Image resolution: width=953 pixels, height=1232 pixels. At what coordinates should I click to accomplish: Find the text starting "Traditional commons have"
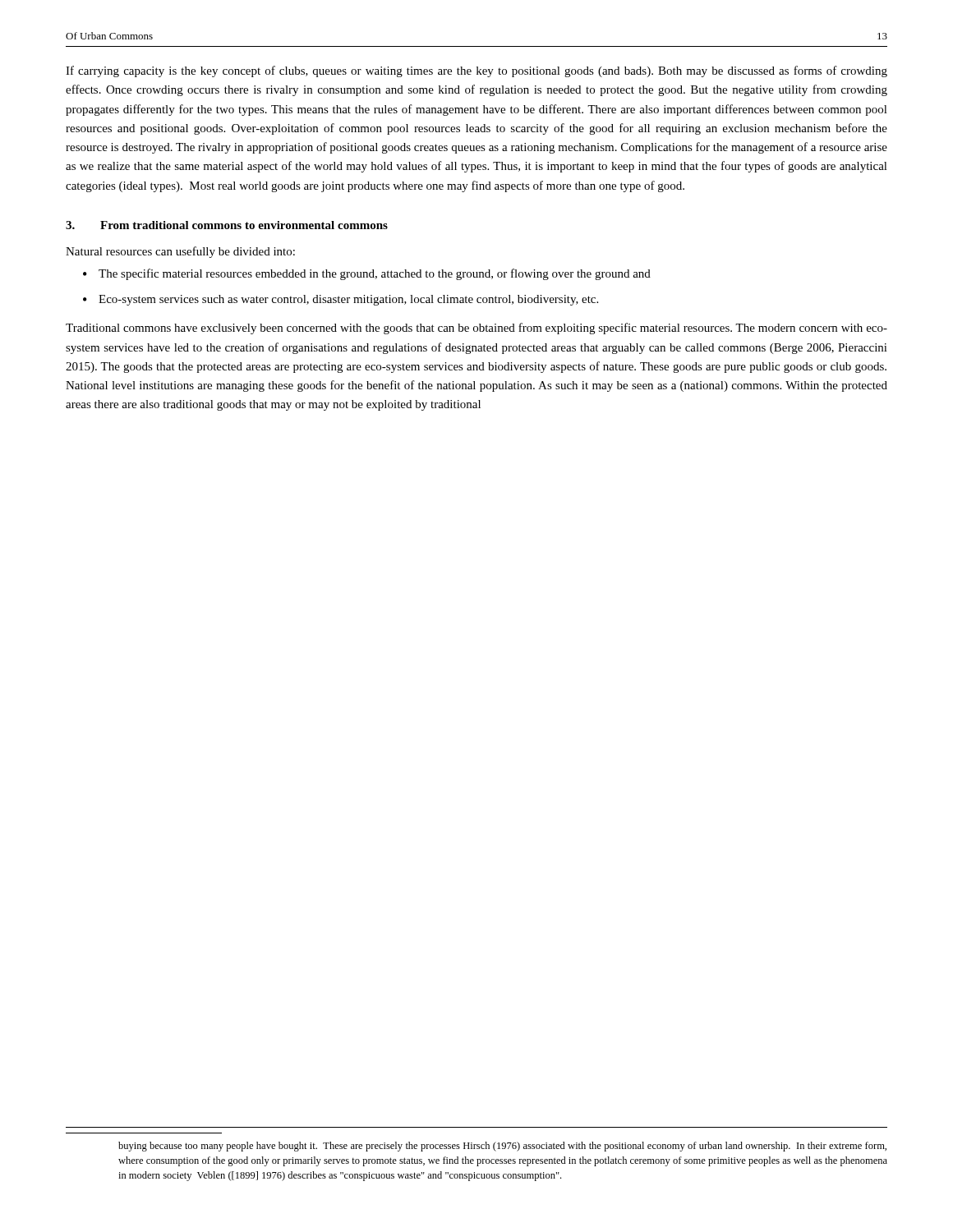[x=476, y=366]
